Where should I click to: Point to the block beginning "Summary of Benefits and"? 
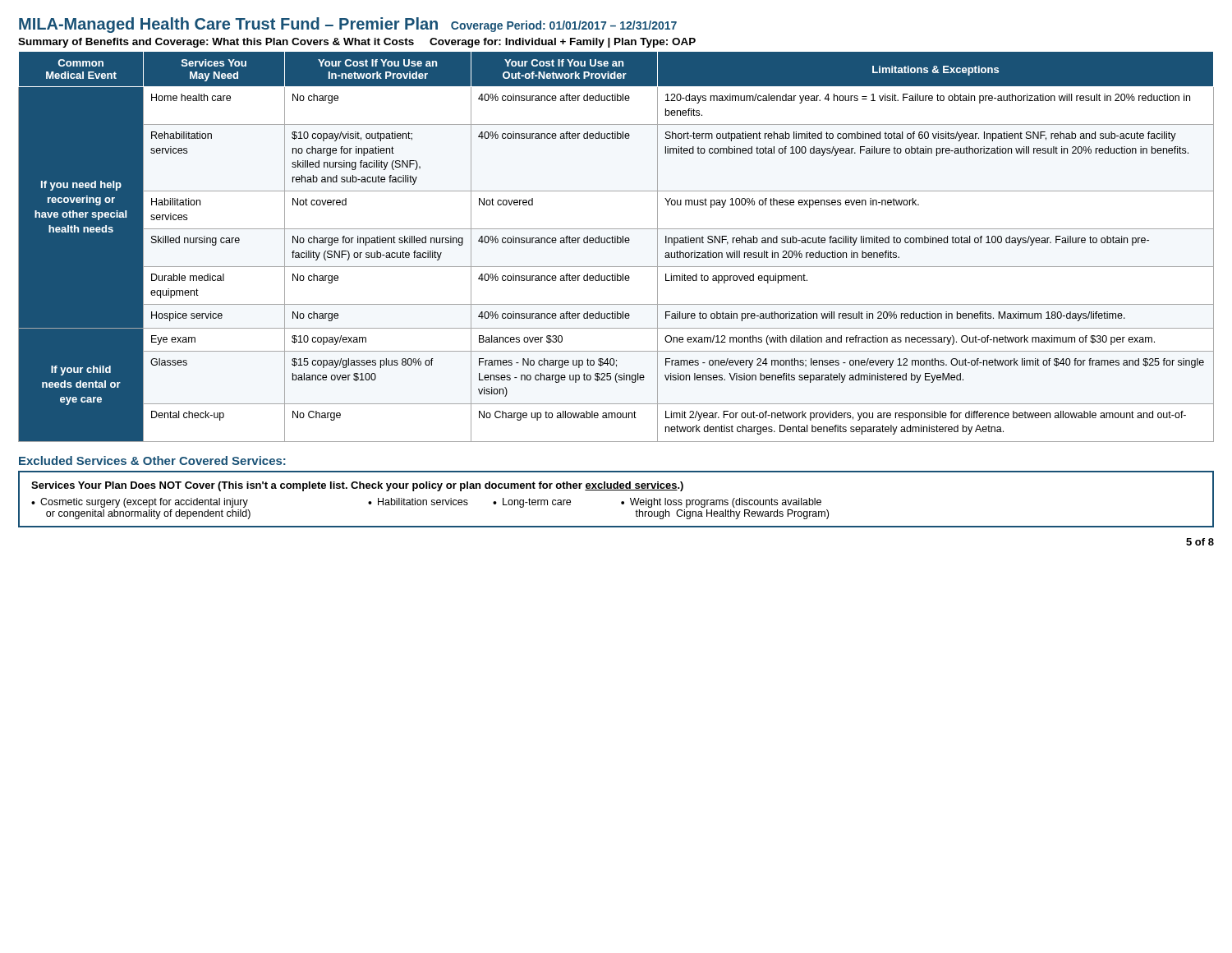[357, 42]
